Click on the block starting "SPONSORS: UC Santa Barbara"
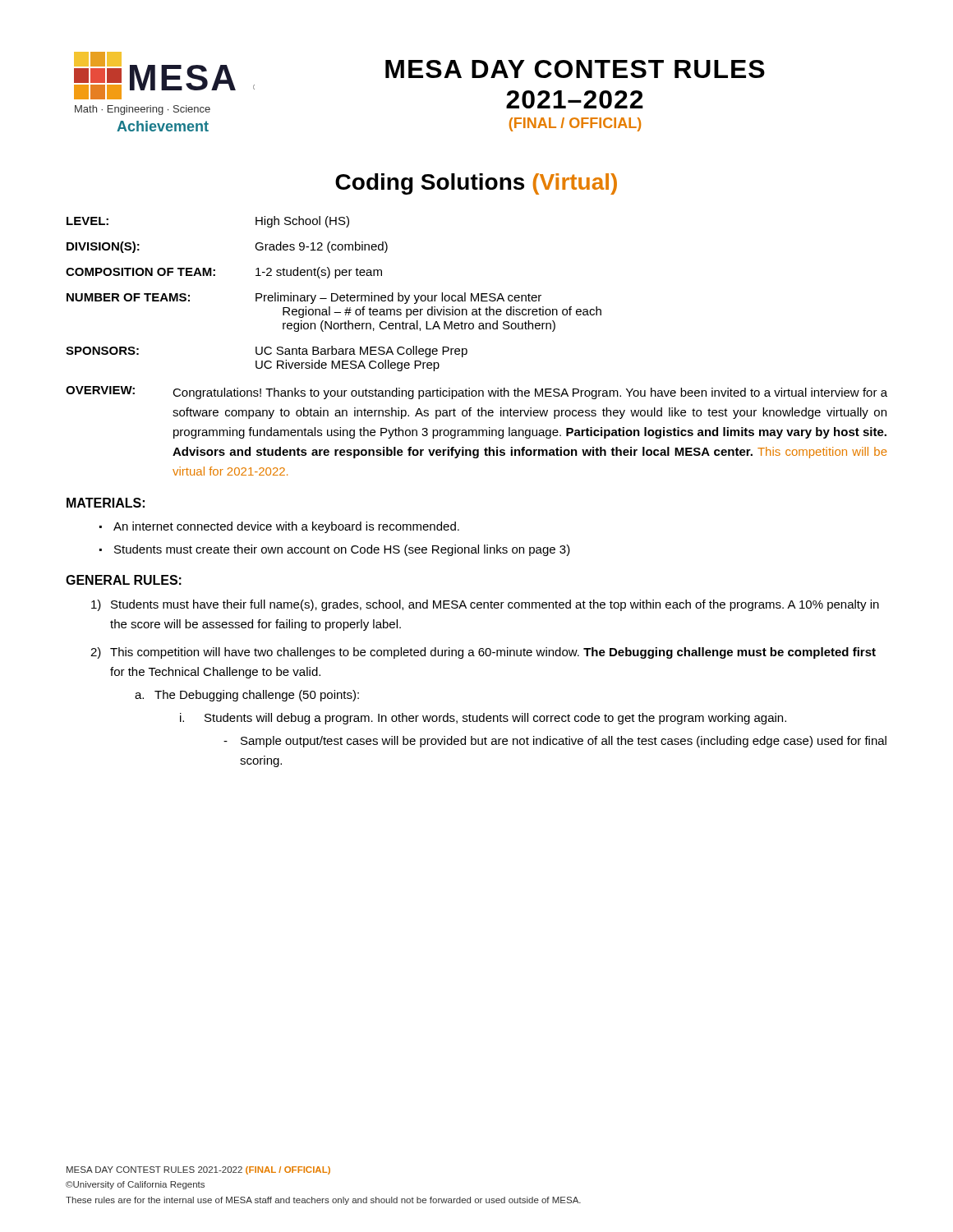 [476, 357]
